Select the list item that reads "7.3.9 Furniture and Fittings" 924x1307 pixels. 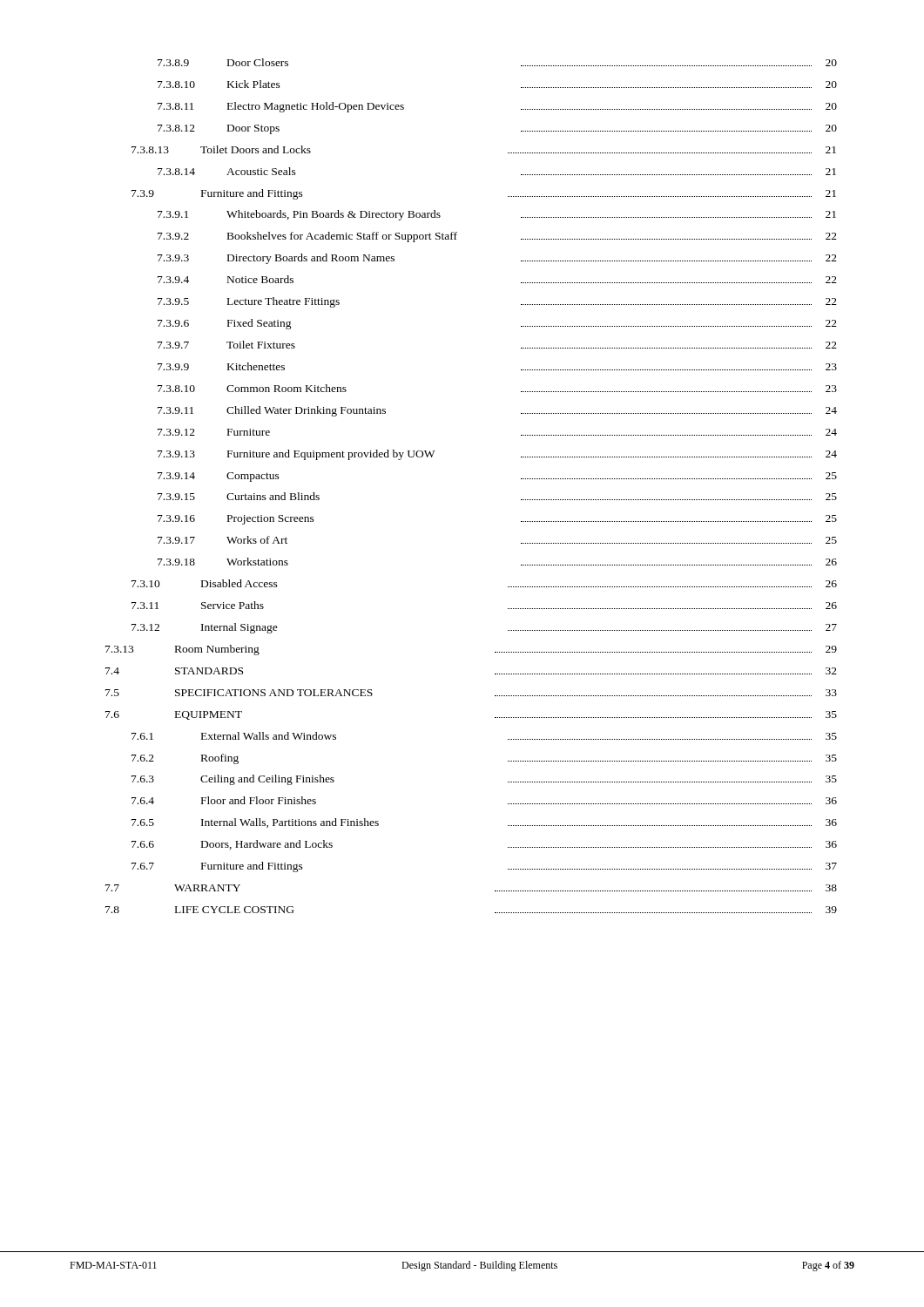tap(142, 193)
